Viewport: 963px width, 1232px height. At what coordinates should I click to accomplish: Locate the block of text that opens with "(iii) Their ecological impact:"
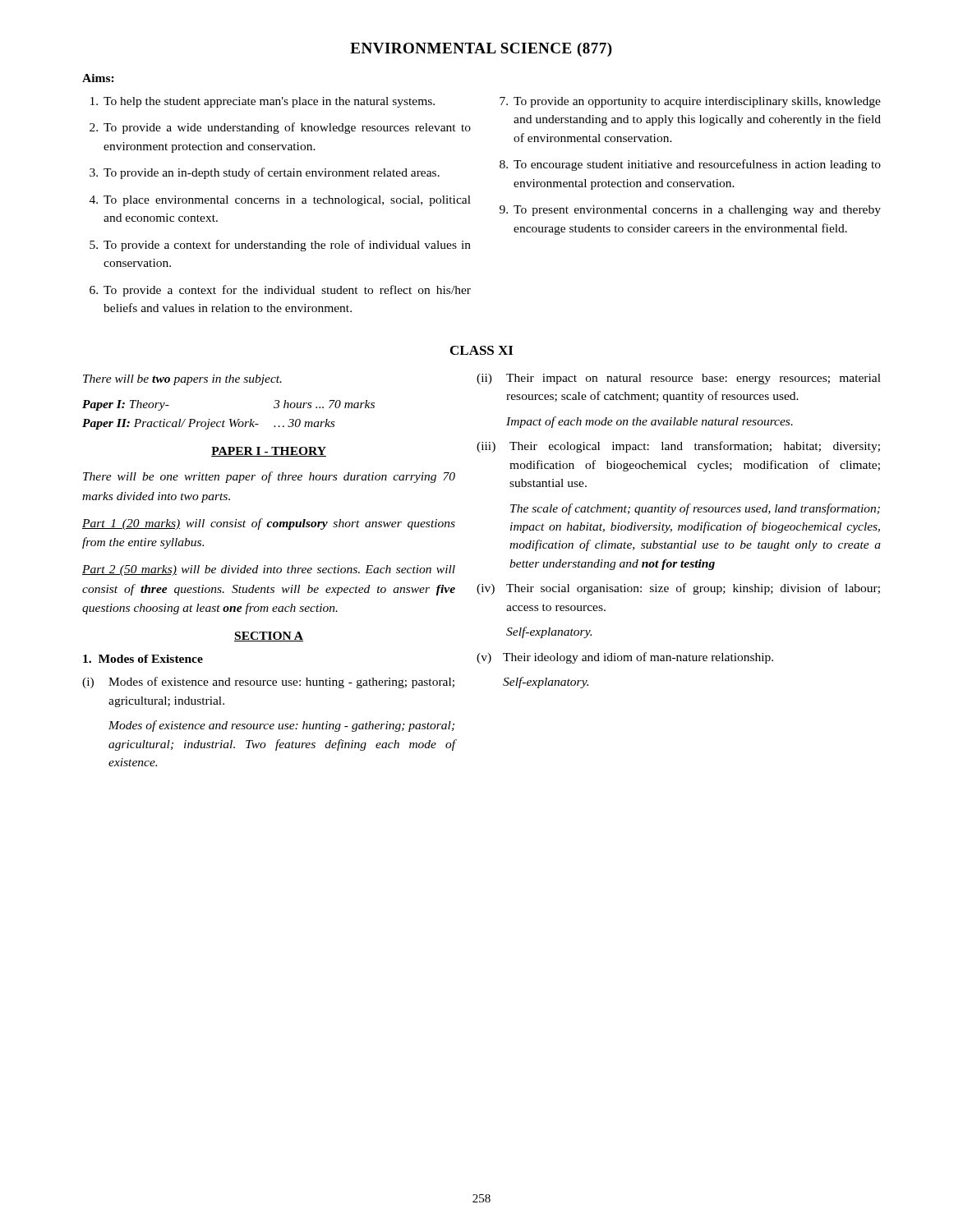coord(679,505)
